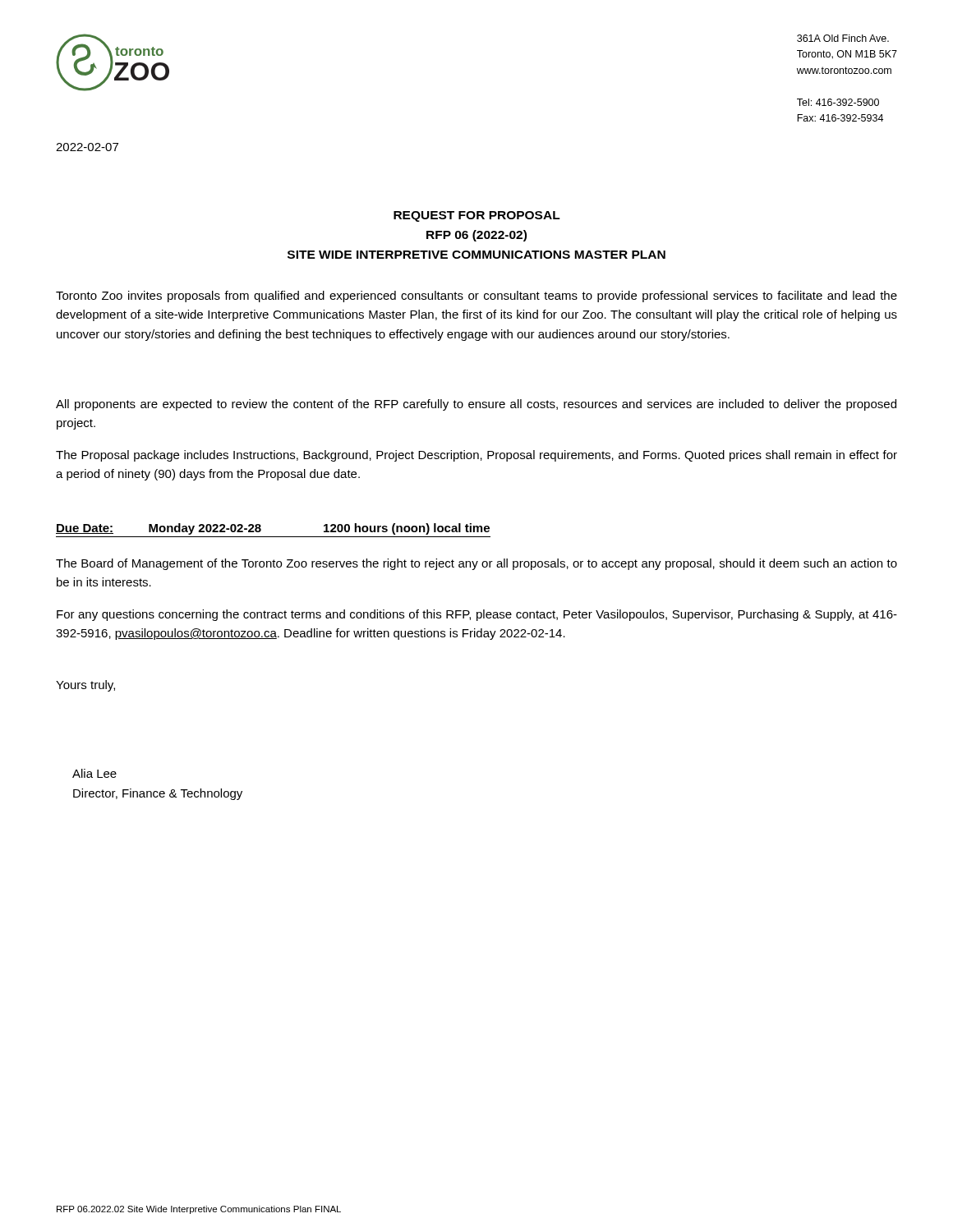Locate the region starting "Due Date: Monday 2022-02-28 1200 hours (noon)"
Image resolution: width=953 pixels, height=1232 pixels.
click(273, 529)
